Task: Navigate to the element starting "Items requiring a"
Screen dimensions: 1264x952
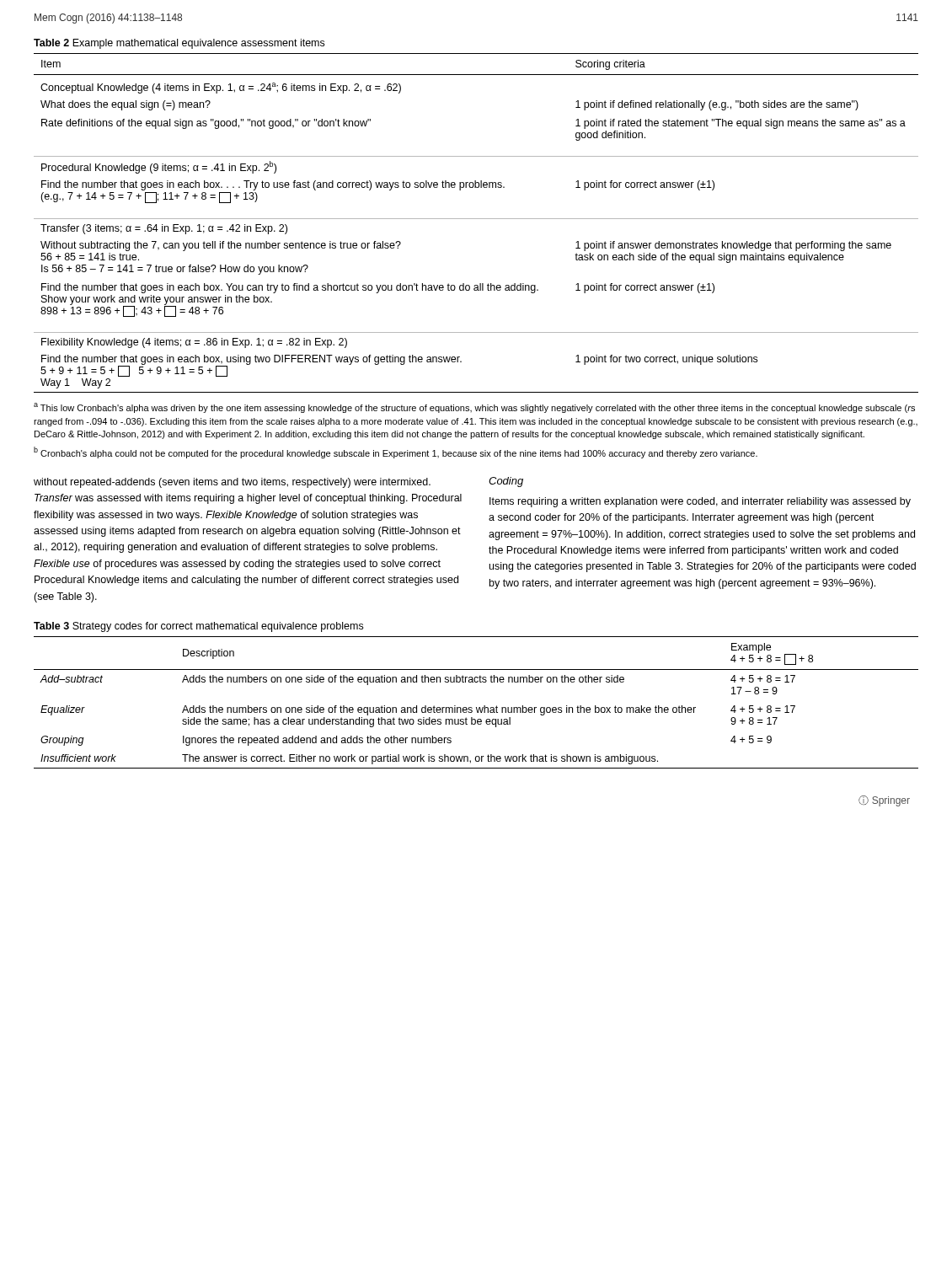Action: click(703, 542)
